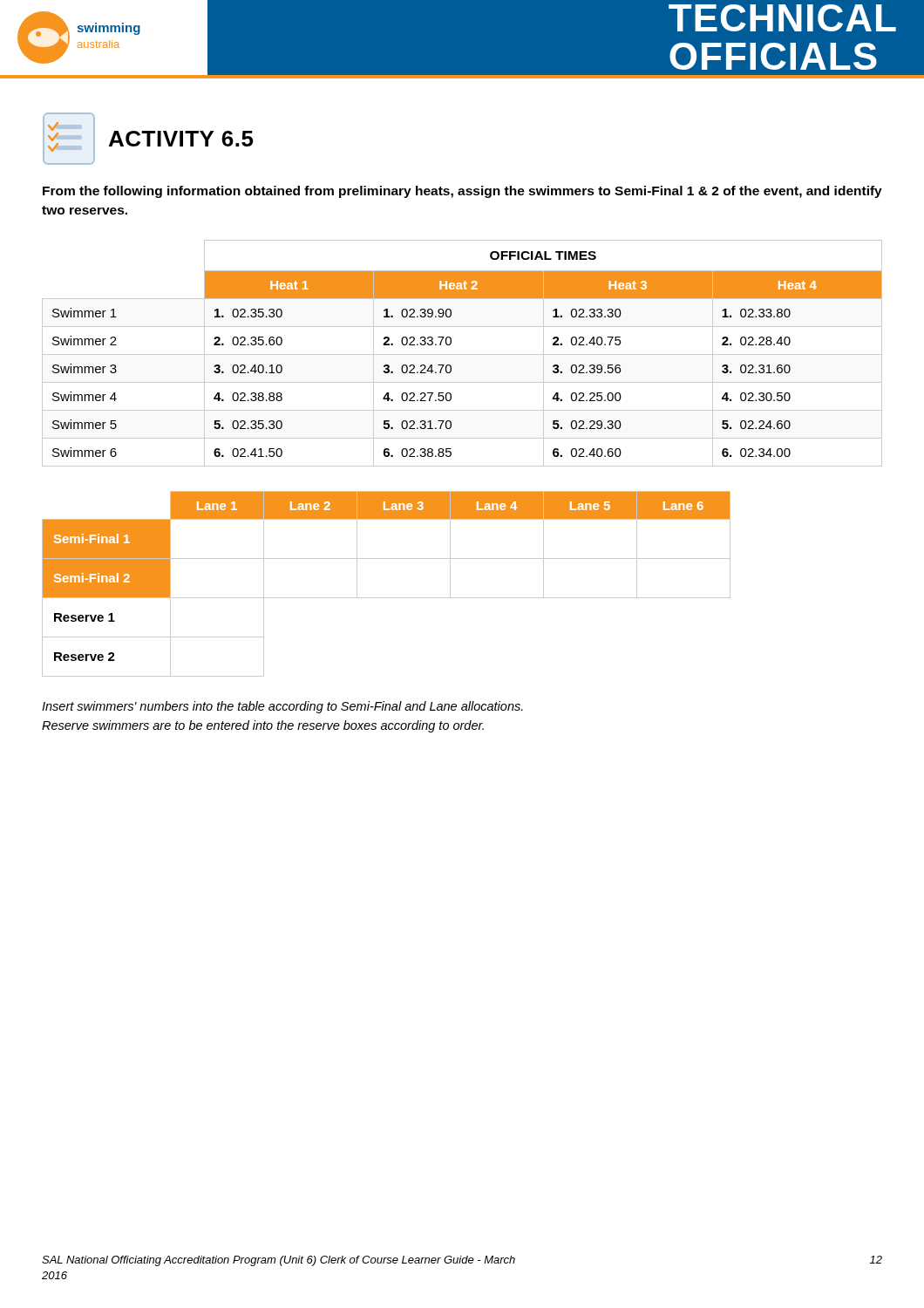Click on the passage starting "From the following information obtained from"
This screenshot has width=924, height=1308.
tap(462, 200)
